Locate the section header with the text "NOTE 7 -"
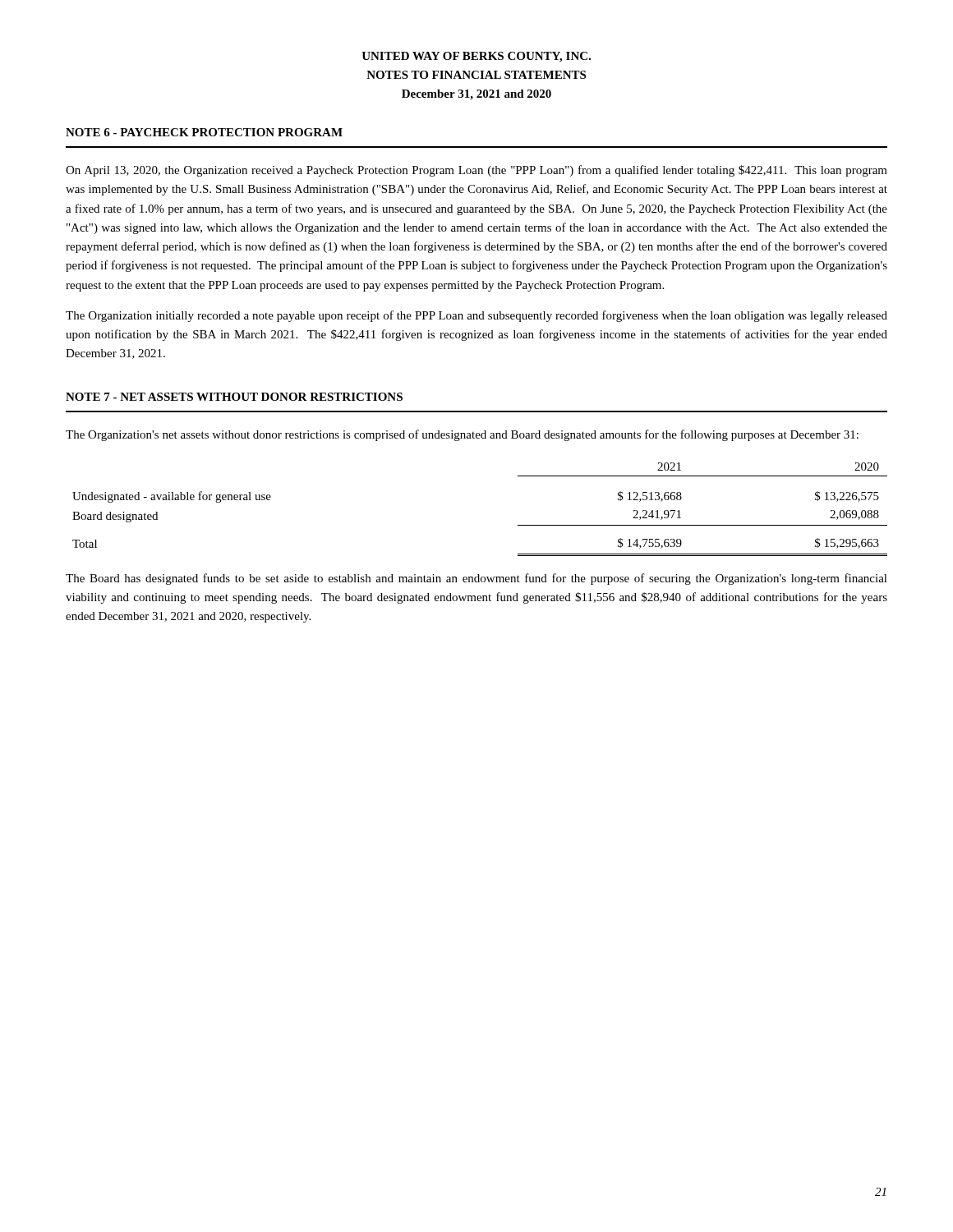Viewport: 953px width, 1232px height. click(234, 396)
